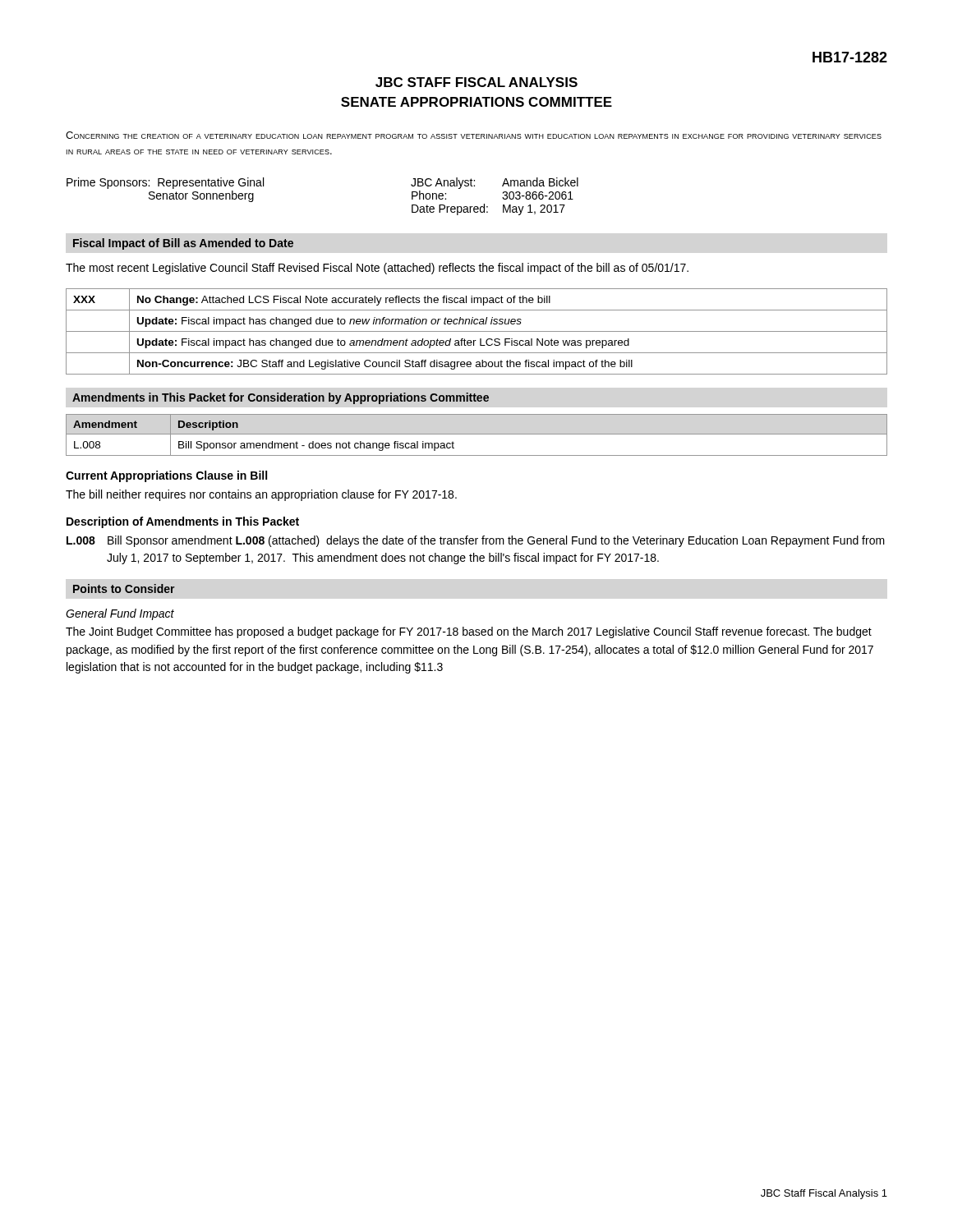Point to the region starting "The most recent Legislative Council"

tap(378, 267)
